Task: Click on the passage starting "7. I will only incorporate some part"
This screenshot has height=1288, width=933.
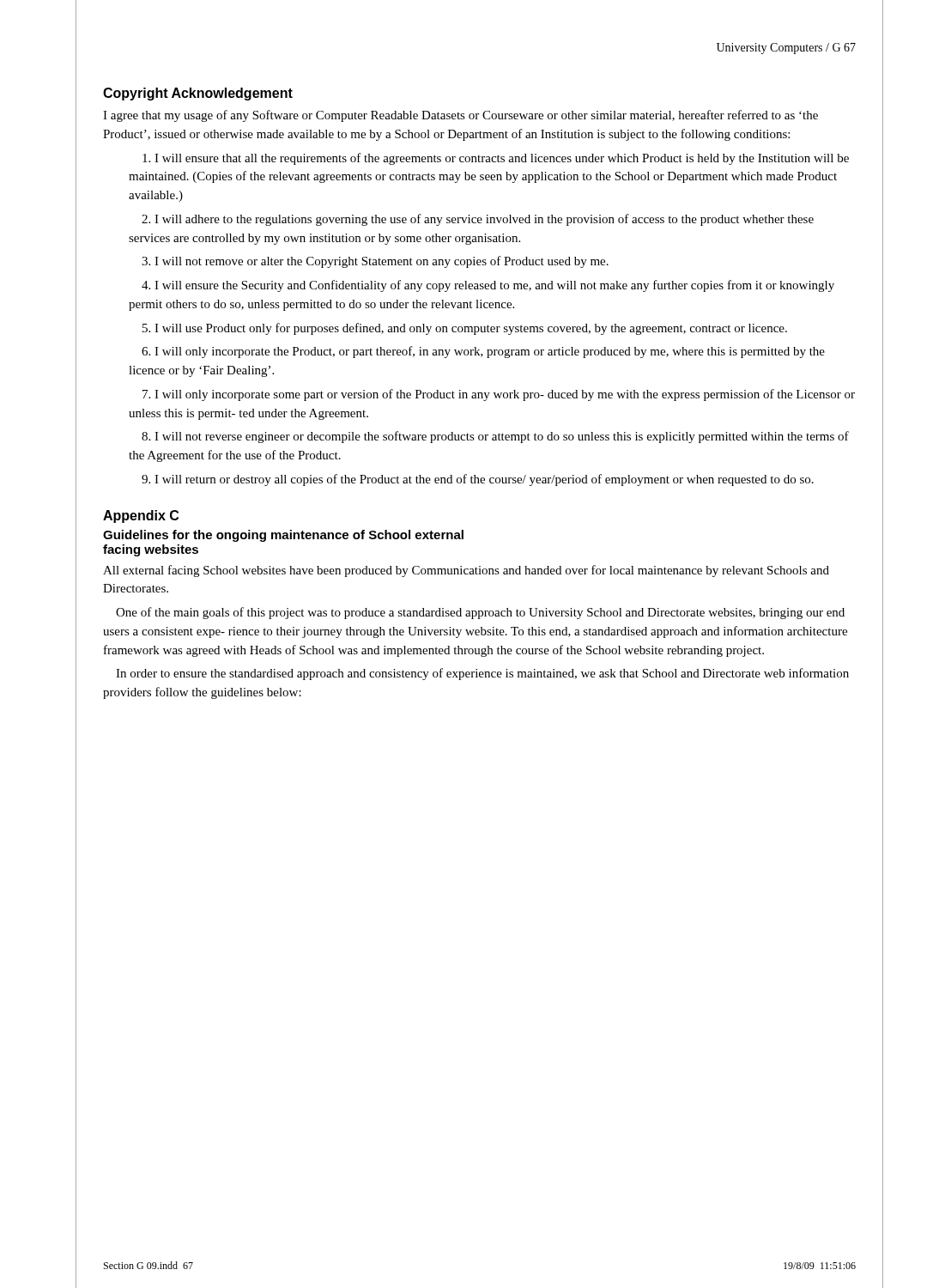Action: (x=492, y=403)
